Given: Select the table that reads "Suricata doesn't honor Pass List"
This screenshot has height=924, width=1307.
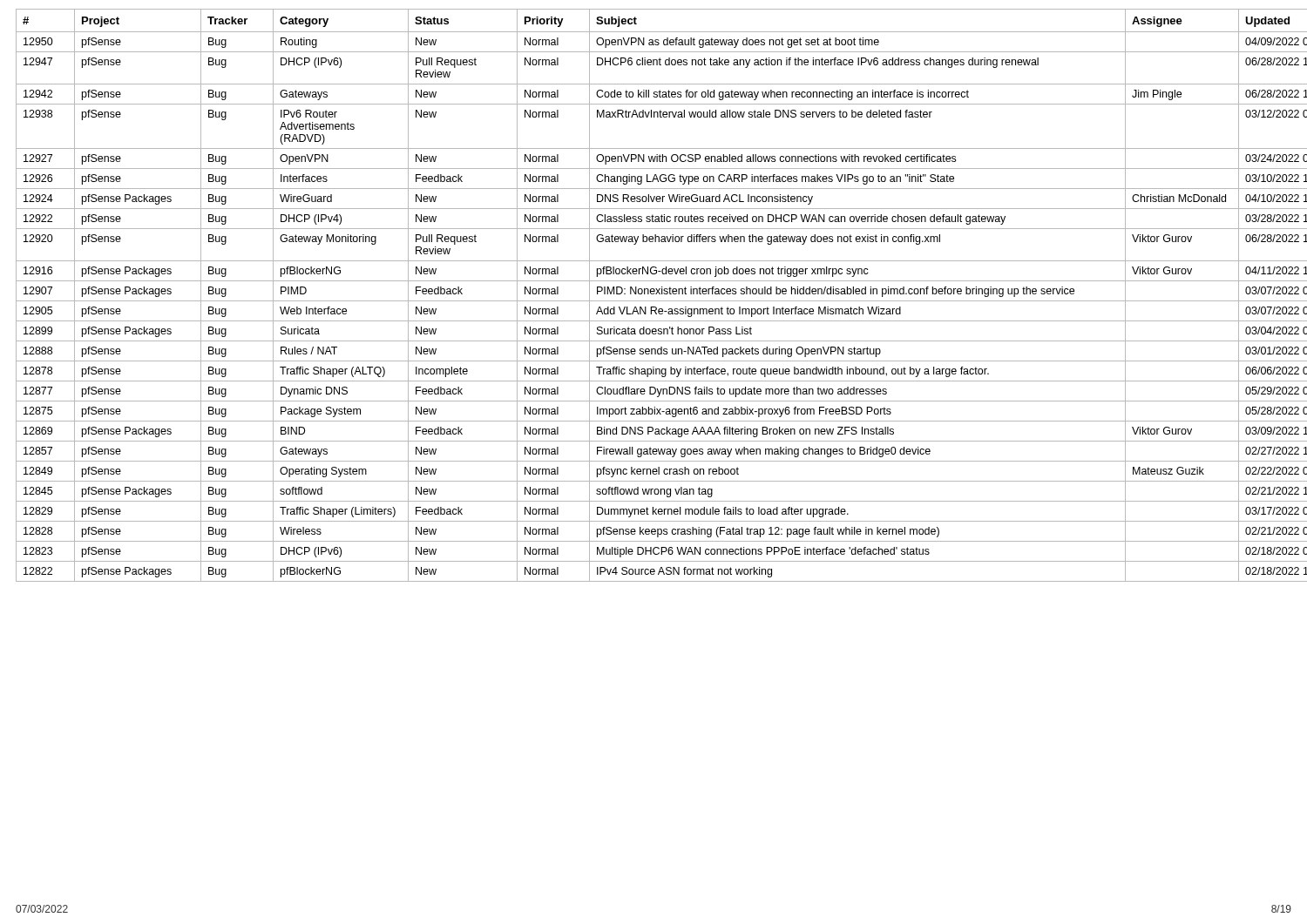Looking at the screenshot, I should pyautogui.click(x=654, y=295).
